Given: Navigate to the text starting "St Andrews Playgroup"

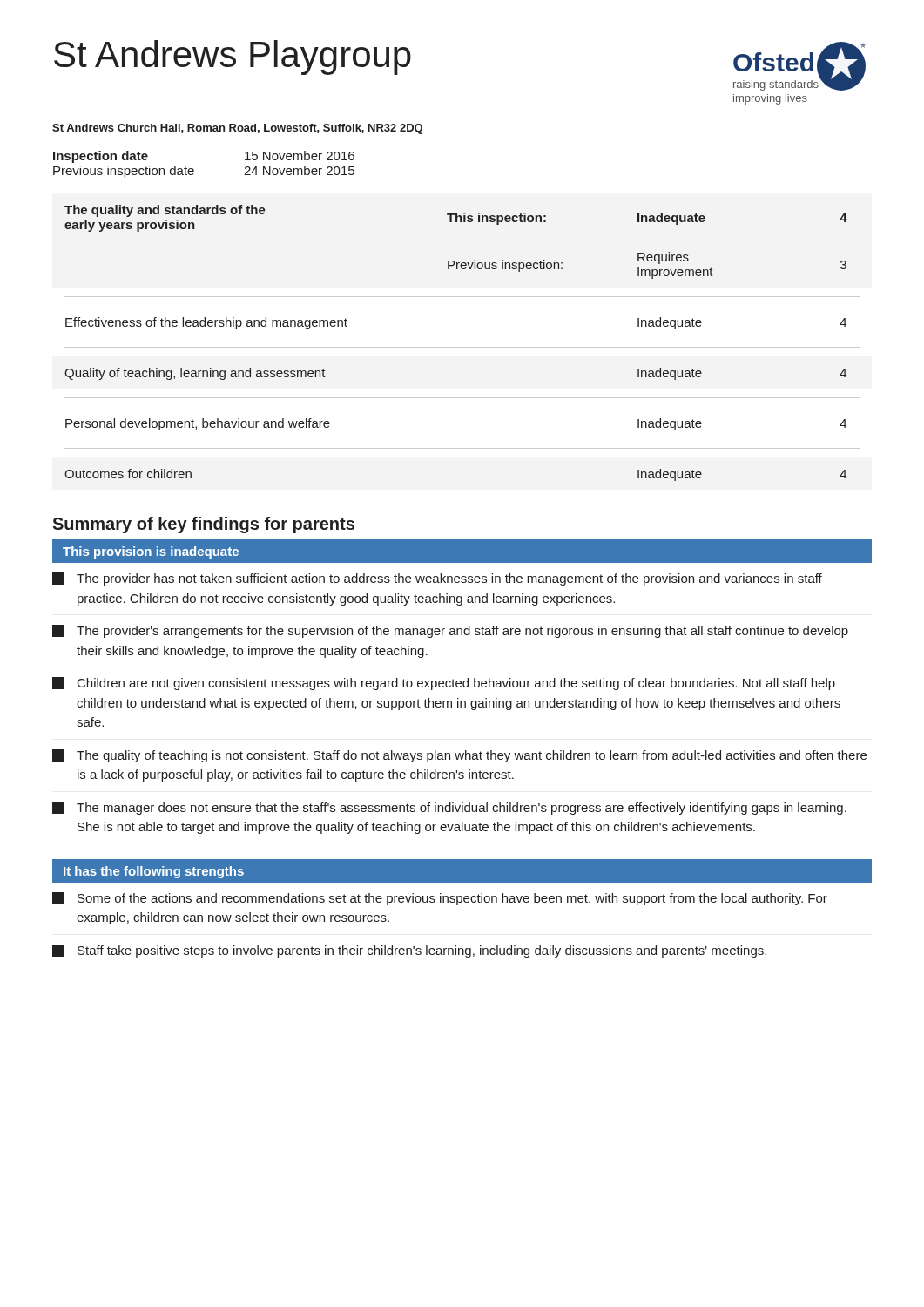Looking at the screenshot, I should [x=379, y=55].
